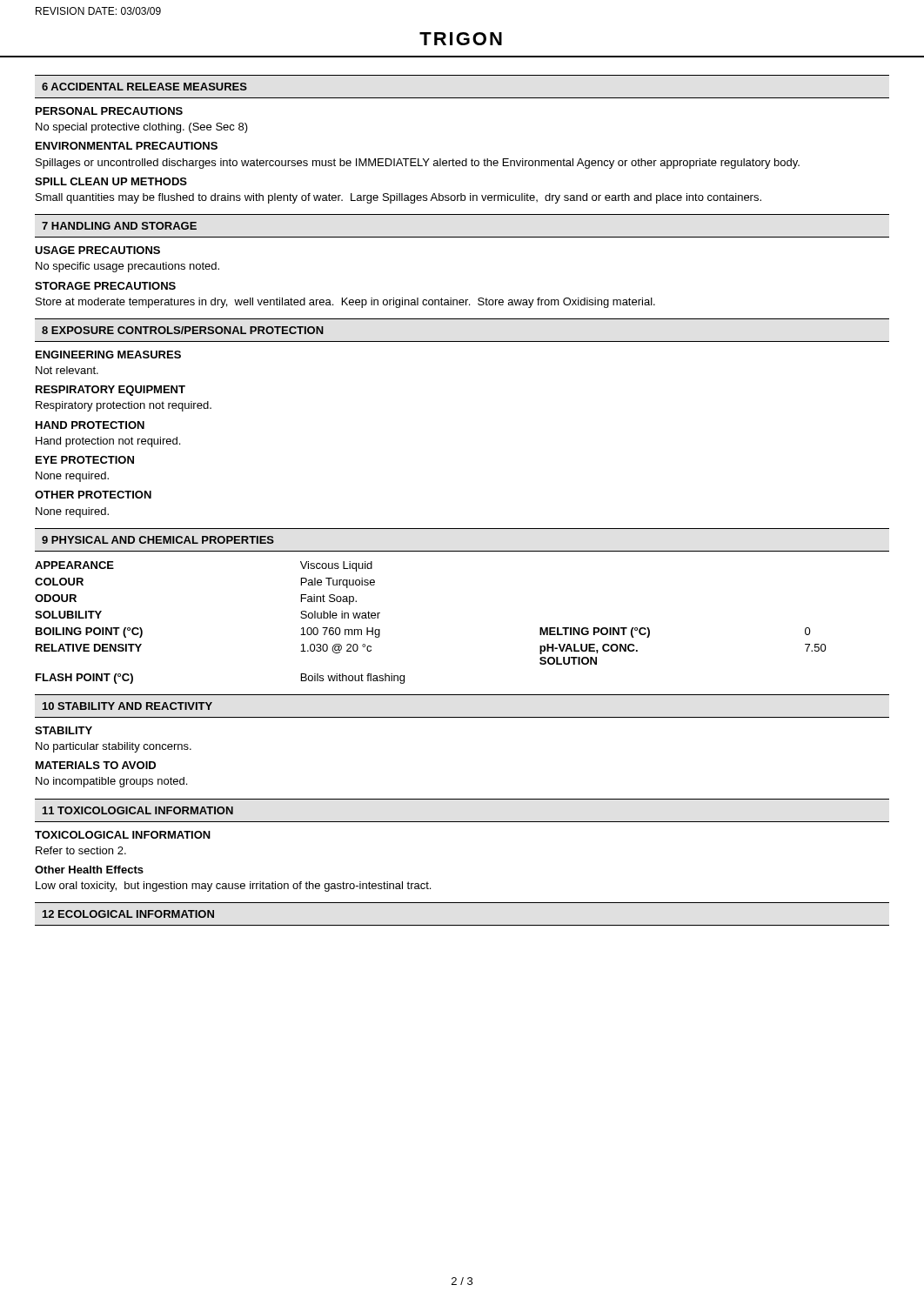Viewport: 924px width, 1305px height.
Task: Find the text that says "TOXICOLOGICAL INFORMATION Refer to section 2."
Action: point(123,842)
